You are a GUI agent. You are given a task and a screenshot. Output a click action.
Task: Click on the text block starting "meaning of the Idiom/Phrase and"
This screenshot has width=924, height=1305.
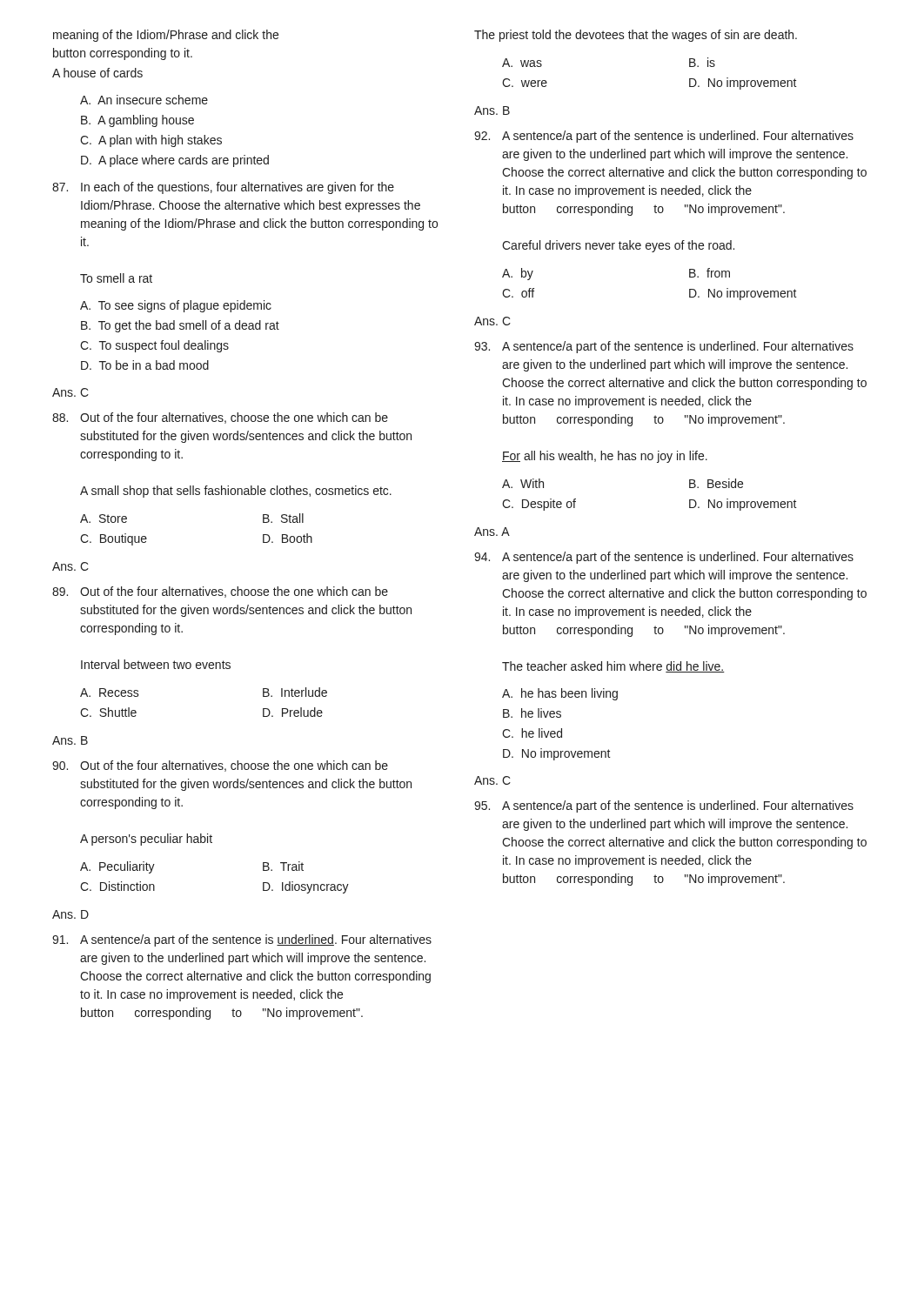(x=166, y=36)
